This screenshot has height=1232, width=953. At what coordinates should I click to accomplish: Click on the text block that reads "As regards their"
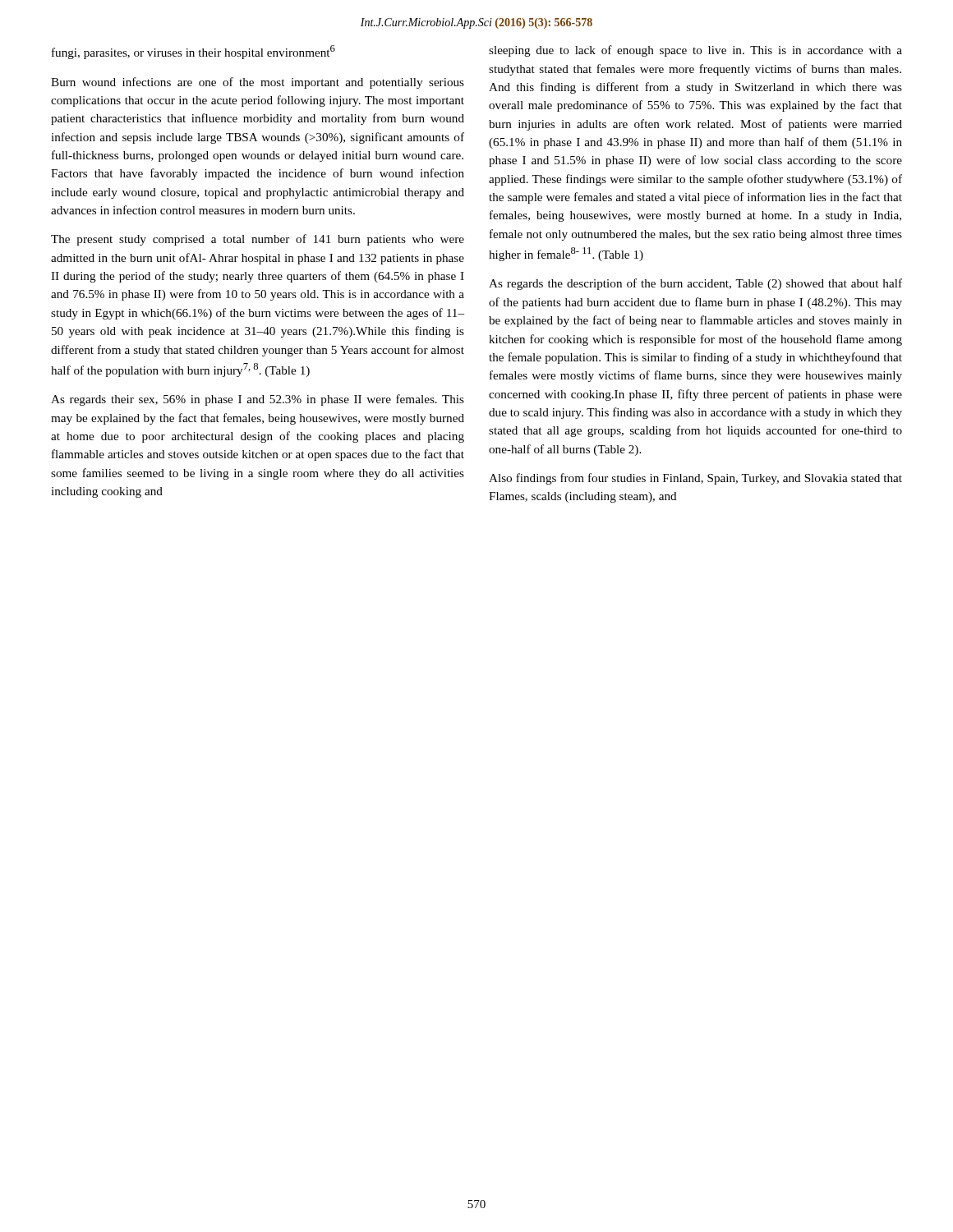coord(258,445)
